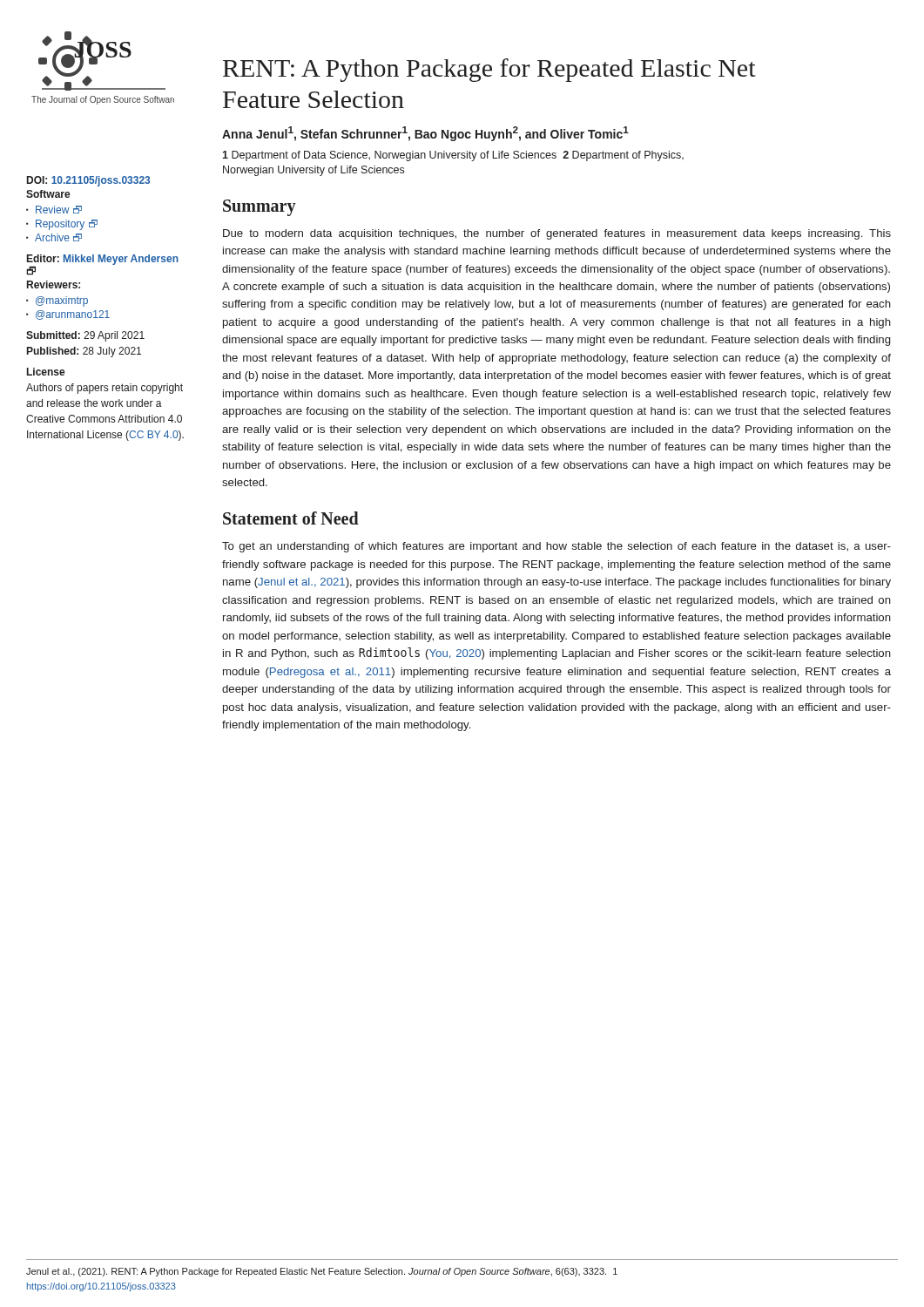Click on the title with the text "RENT: A Python Package for Repeated Elastic"
This screenshot has height=1307, width=924.
[x=489, y=83]
